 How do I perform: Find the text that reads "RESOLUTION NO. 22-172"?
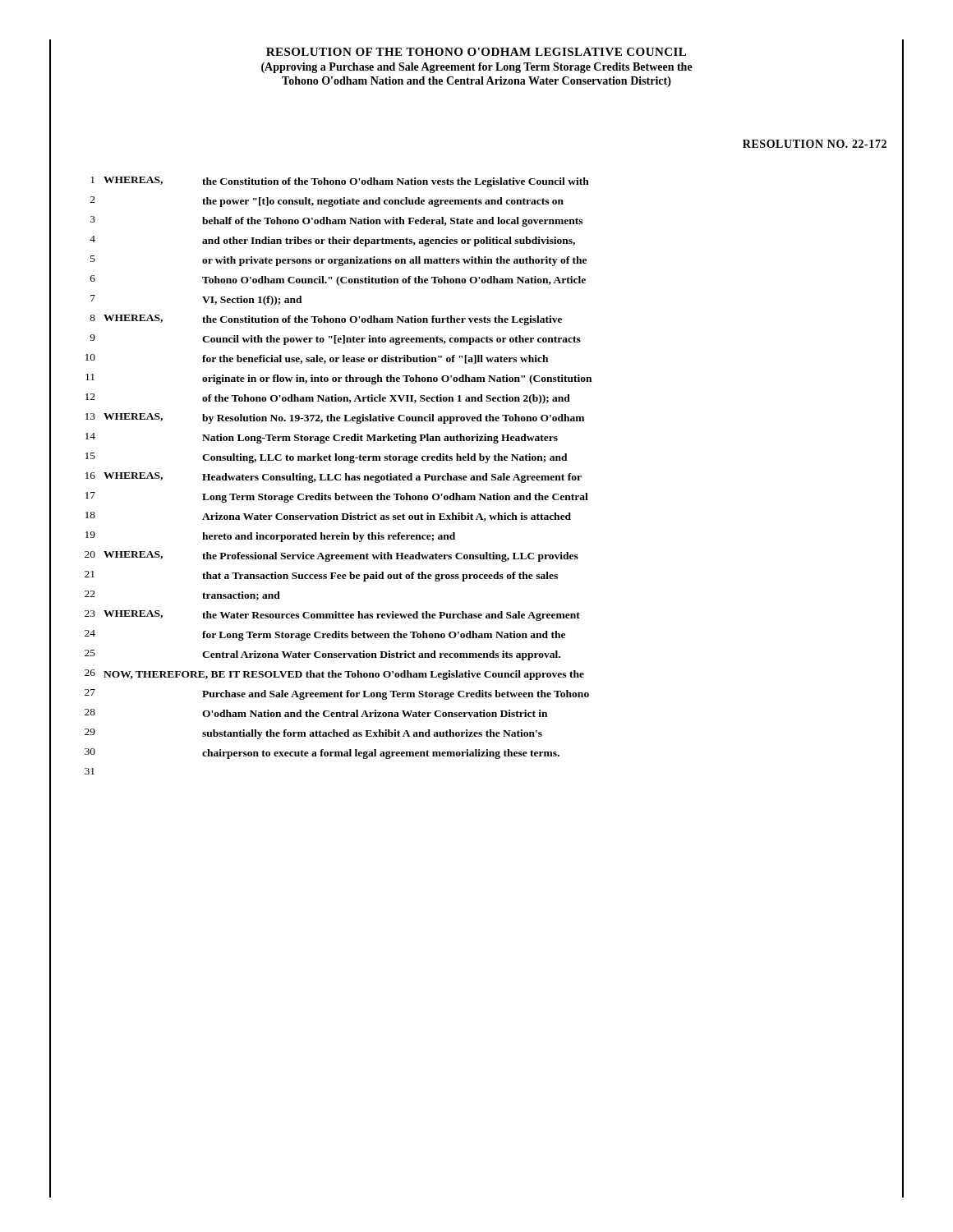[x=815, y=144]
